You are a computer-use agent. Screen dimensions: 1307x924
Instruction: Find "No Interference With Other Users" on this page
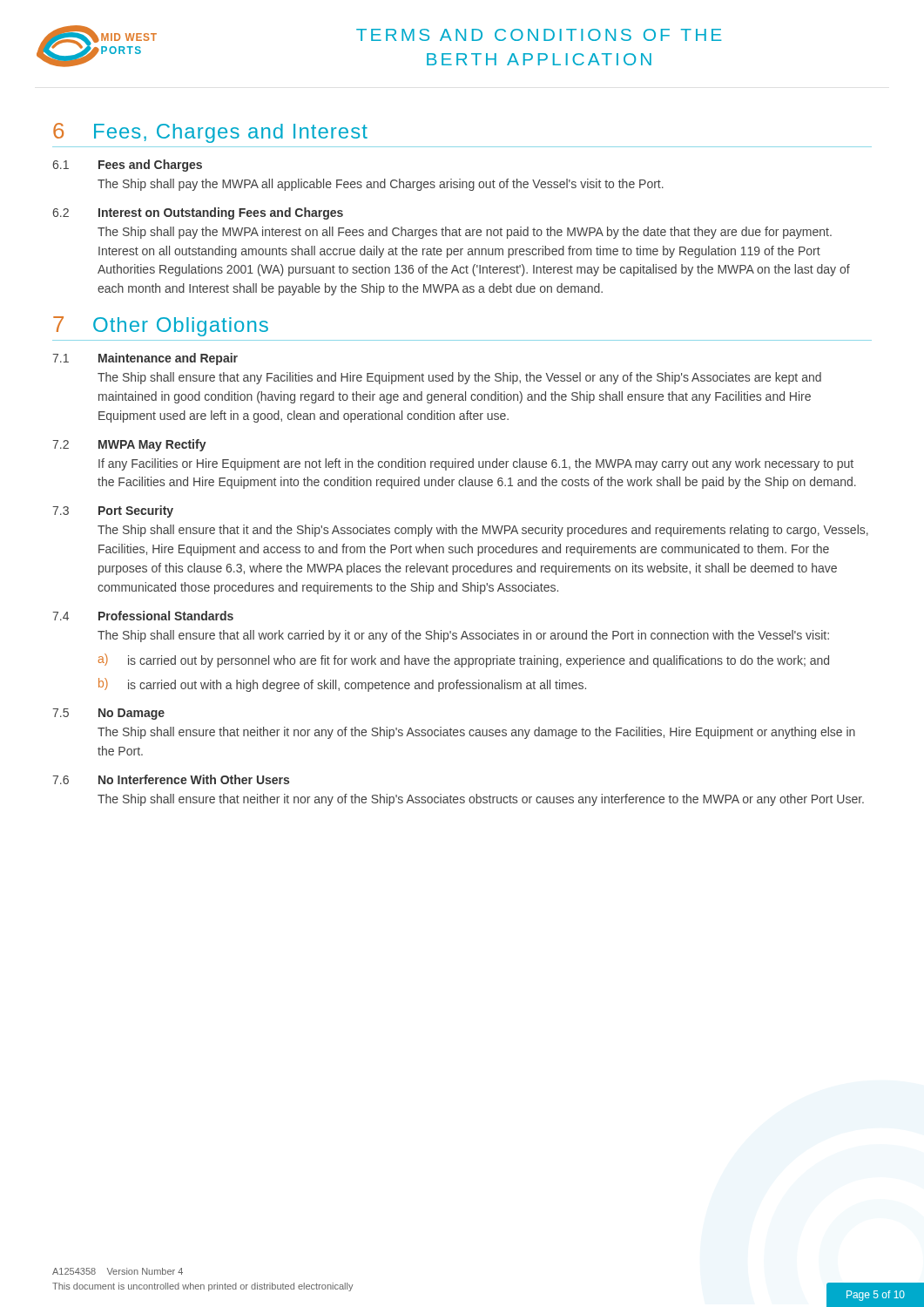pos(194,780)
